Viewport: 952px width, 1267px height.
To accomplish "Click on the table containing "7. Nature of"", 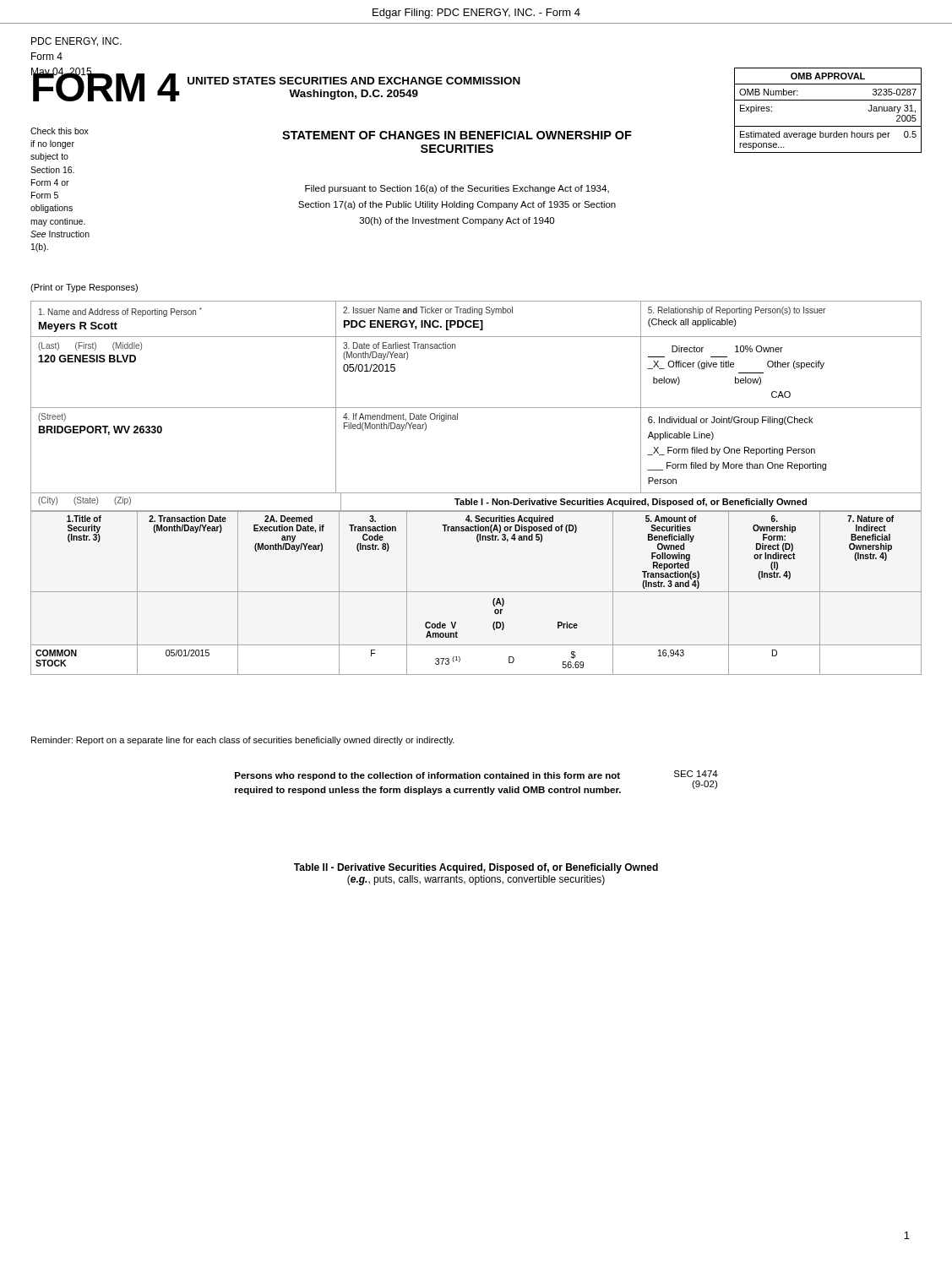I will (x=476, y=593).
